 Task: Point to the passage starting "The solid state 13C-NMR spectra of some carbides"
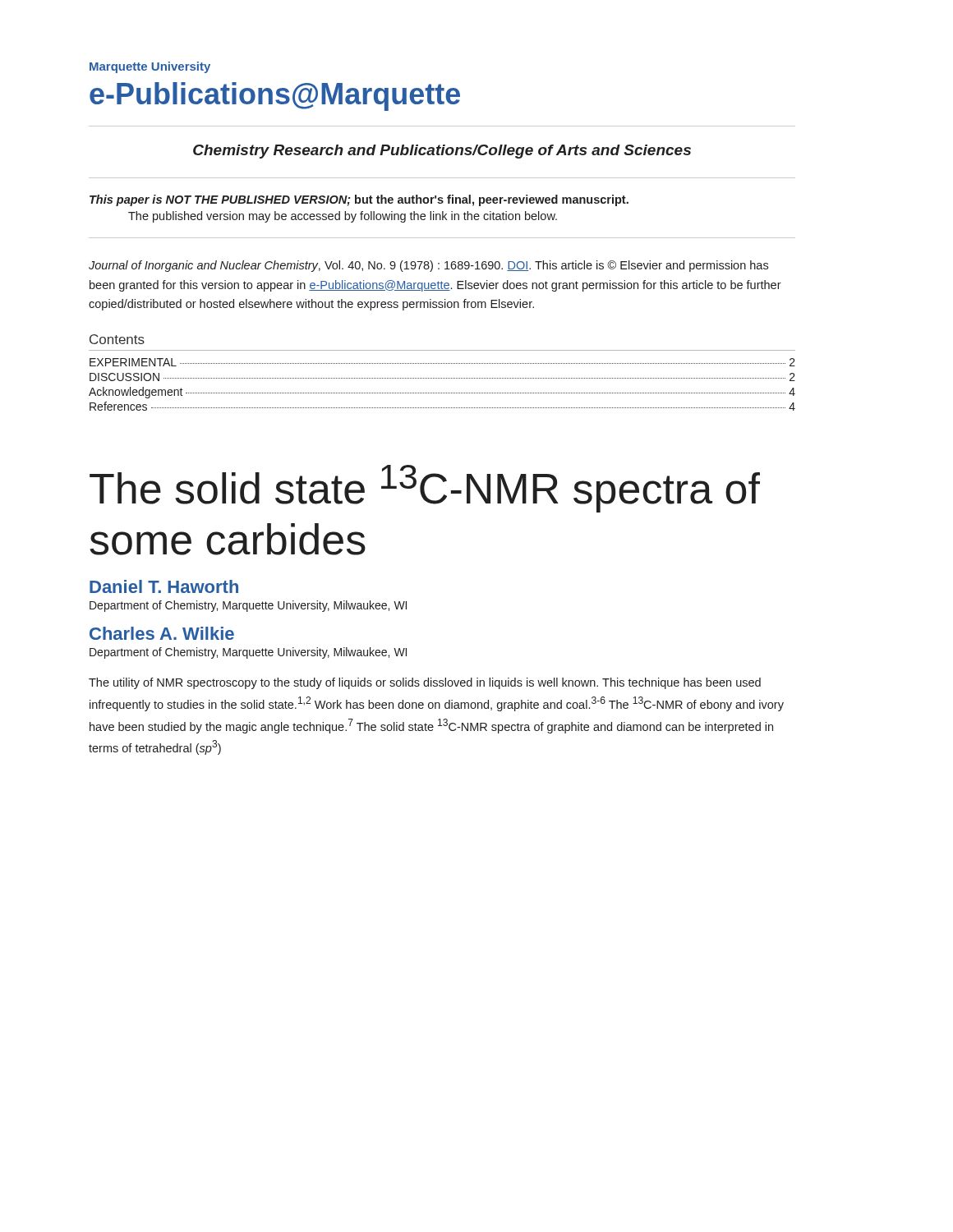coord(442,510)
